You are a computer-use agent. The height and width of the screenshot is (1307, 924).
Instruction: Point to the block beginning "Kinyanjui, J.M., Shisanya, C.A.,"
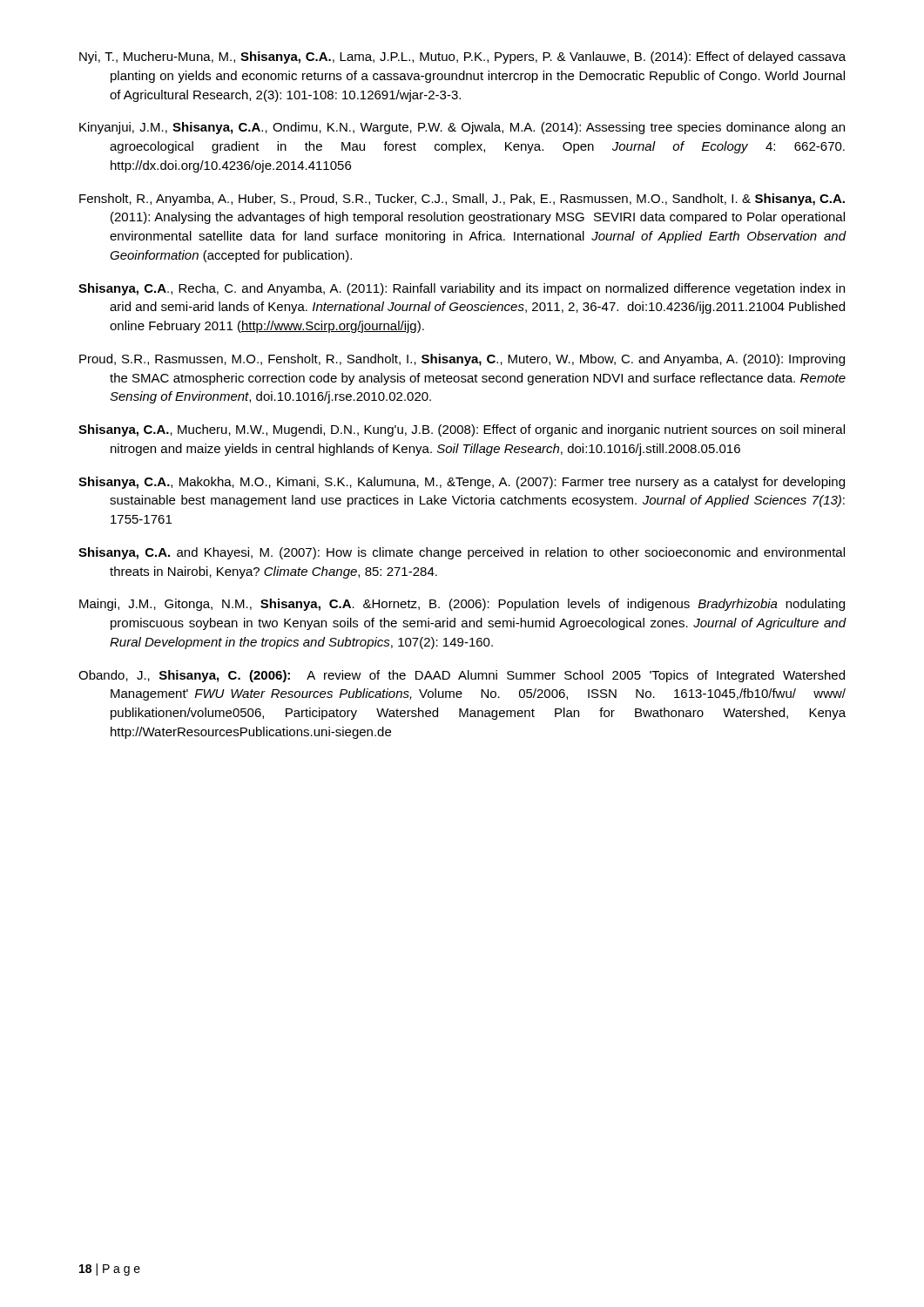click(462, 146)
